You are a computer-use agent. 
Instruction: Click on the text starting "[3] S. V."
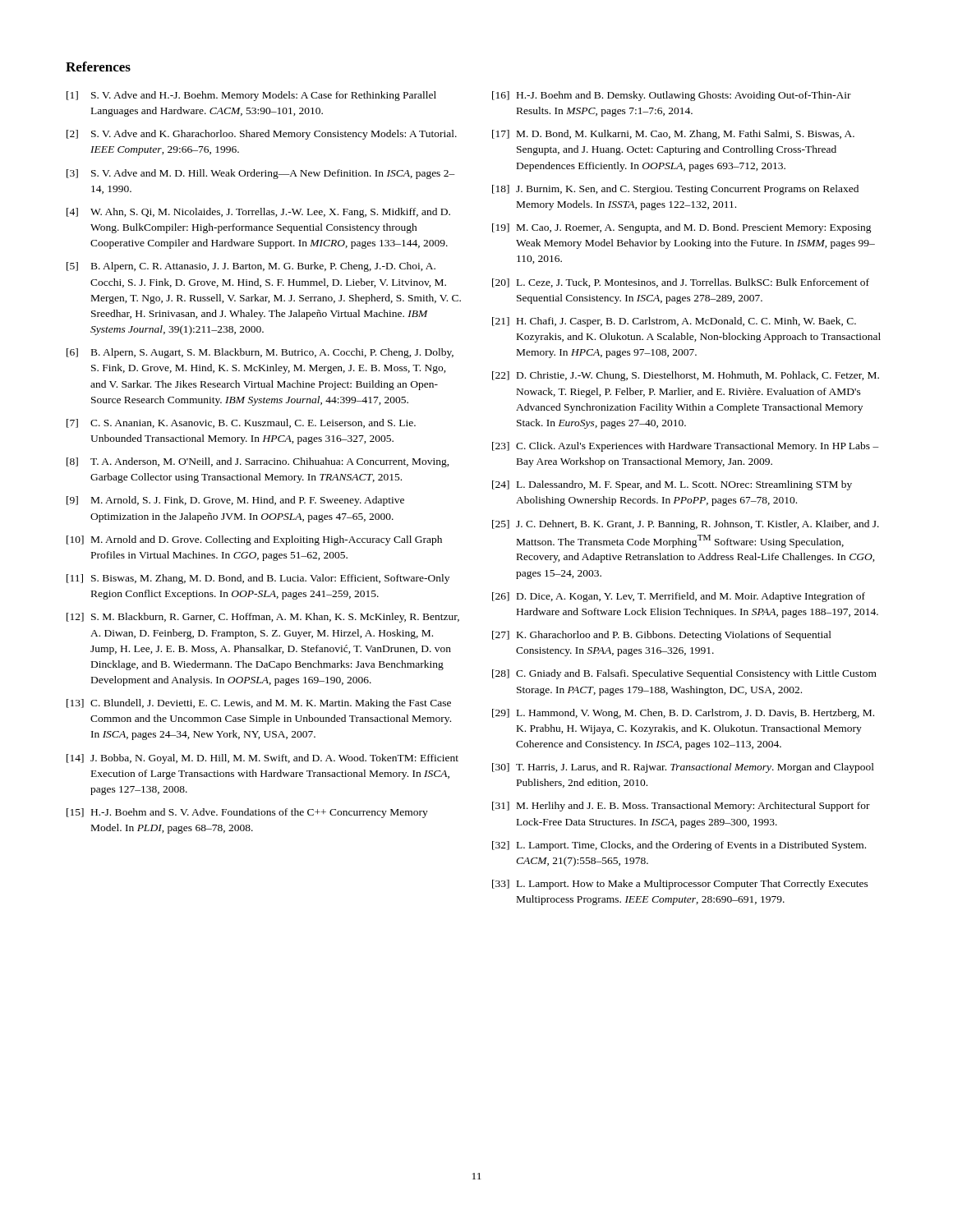264,181
